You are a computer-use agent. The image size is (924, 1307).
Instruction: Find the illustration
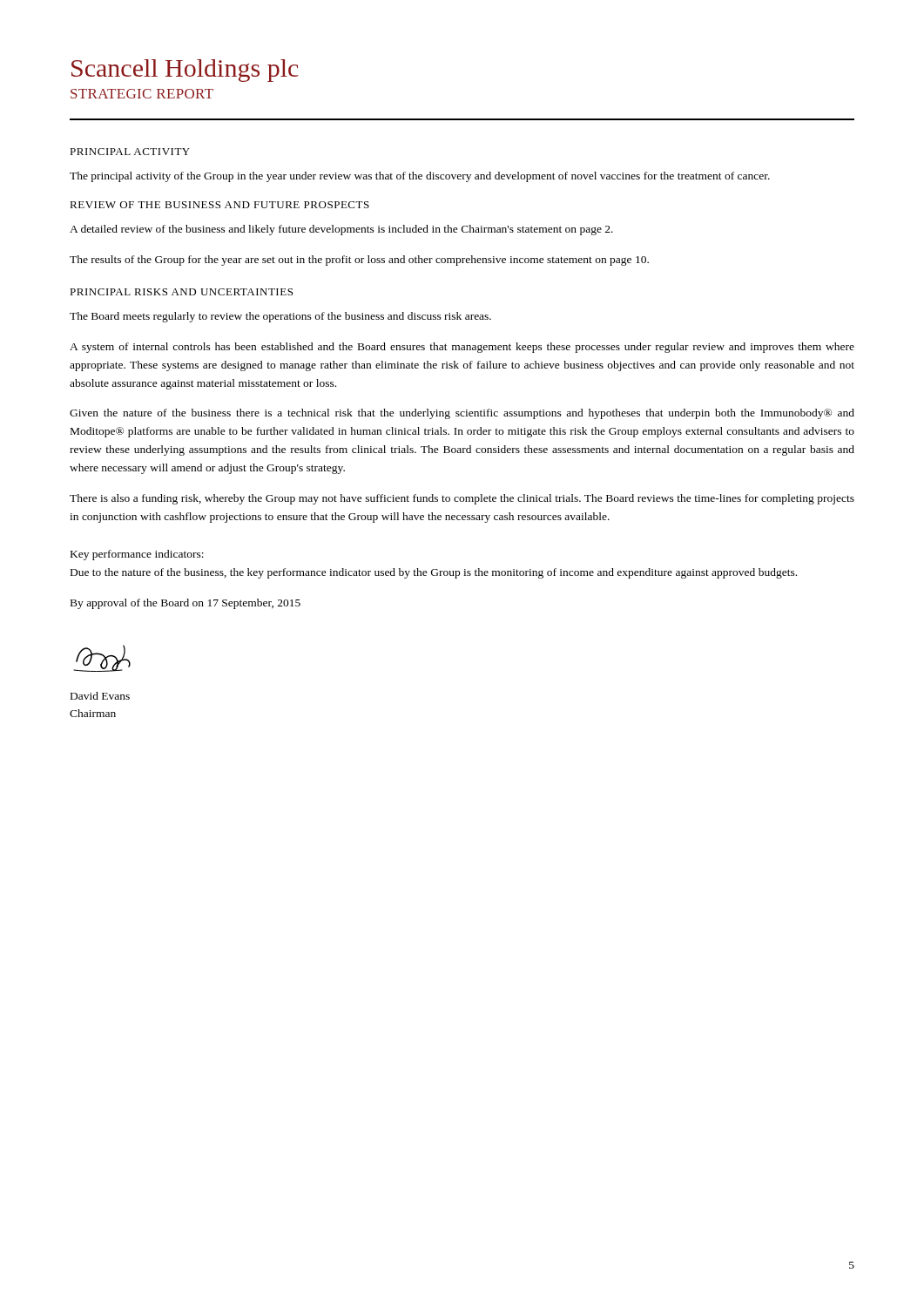[x=462, y=654]
